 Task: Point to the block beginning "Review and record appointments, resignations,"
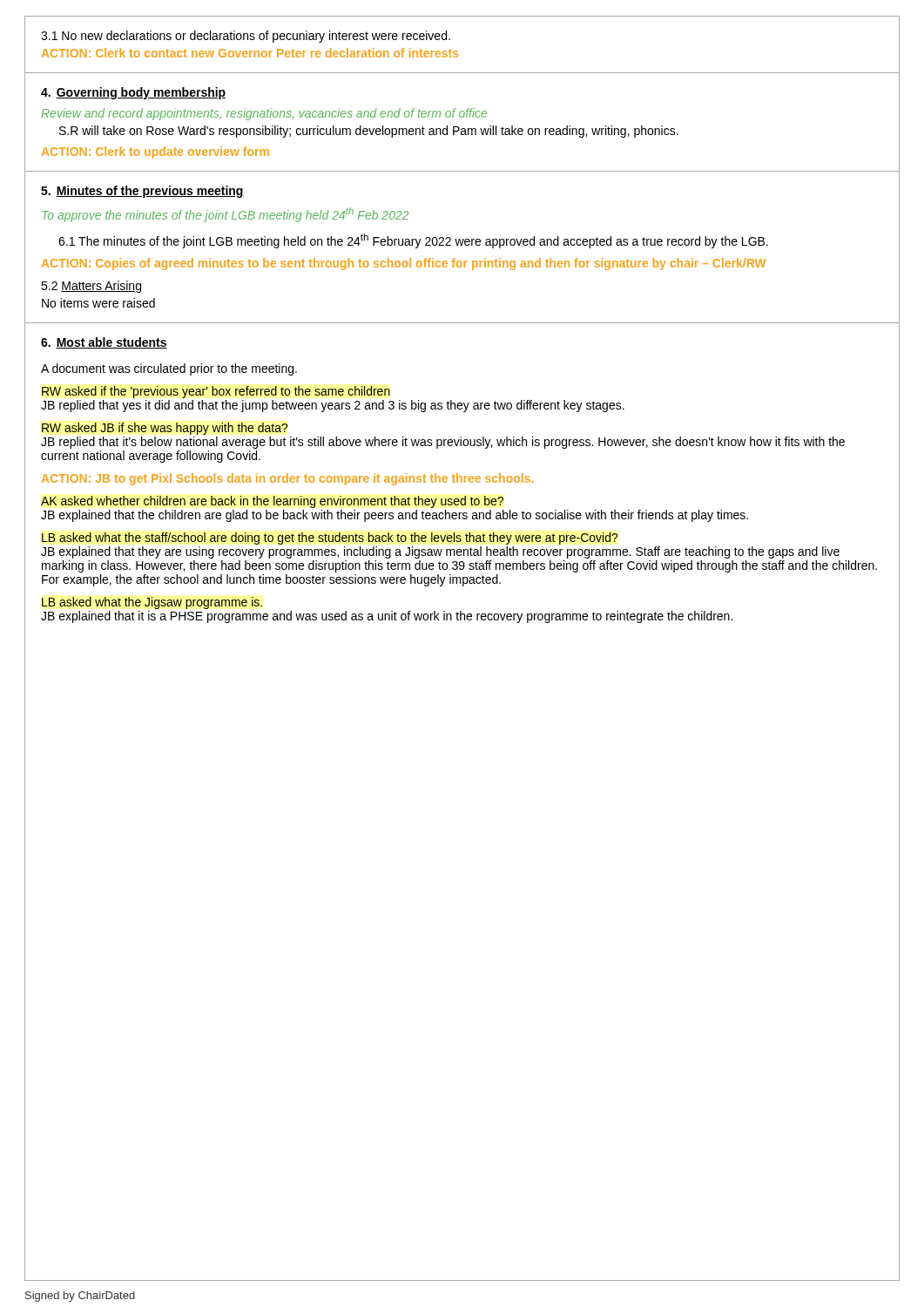(462, 132)
